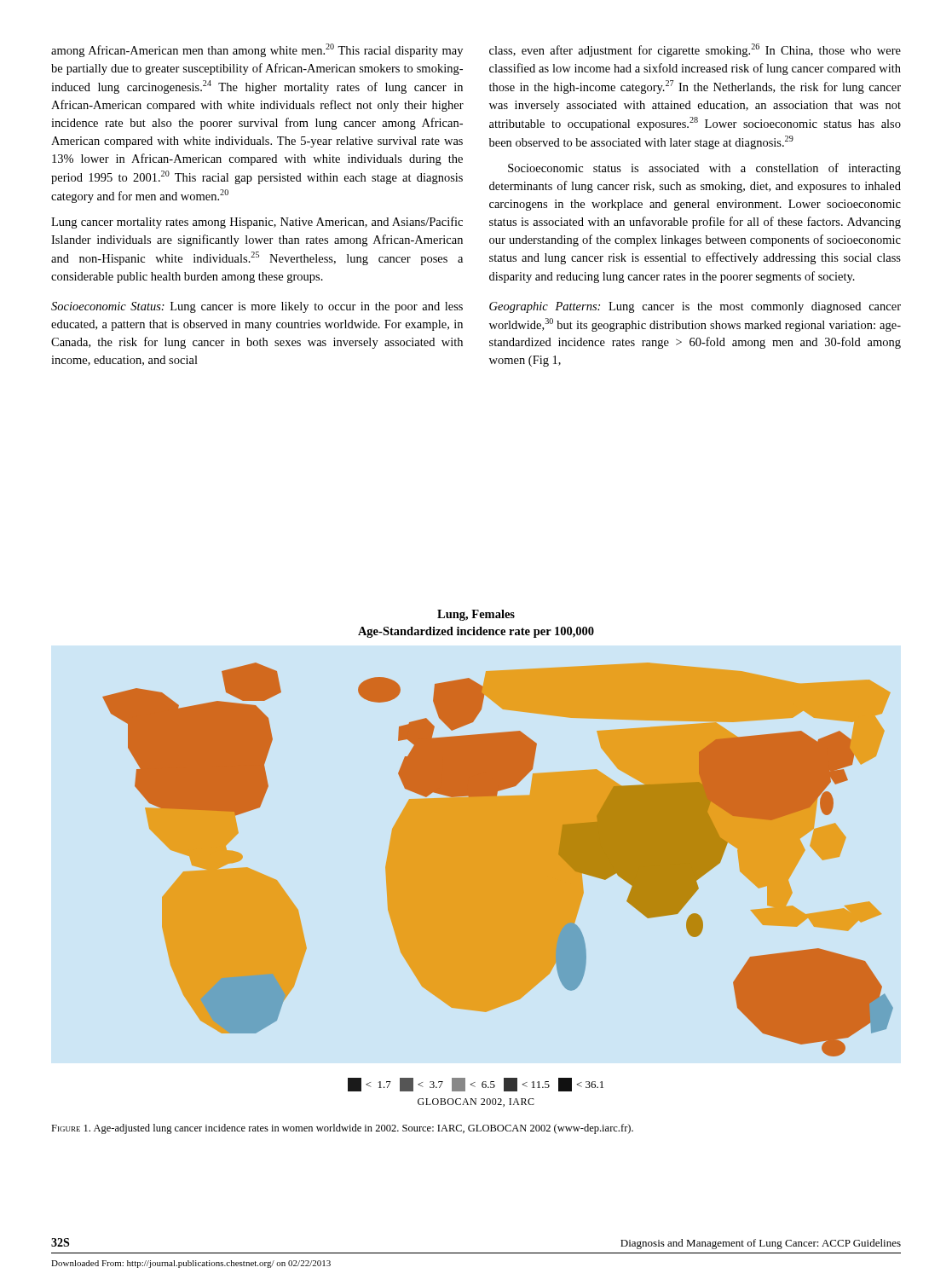The image size is (952, 1279).
Task: Click the map
Action: [476, 878]
